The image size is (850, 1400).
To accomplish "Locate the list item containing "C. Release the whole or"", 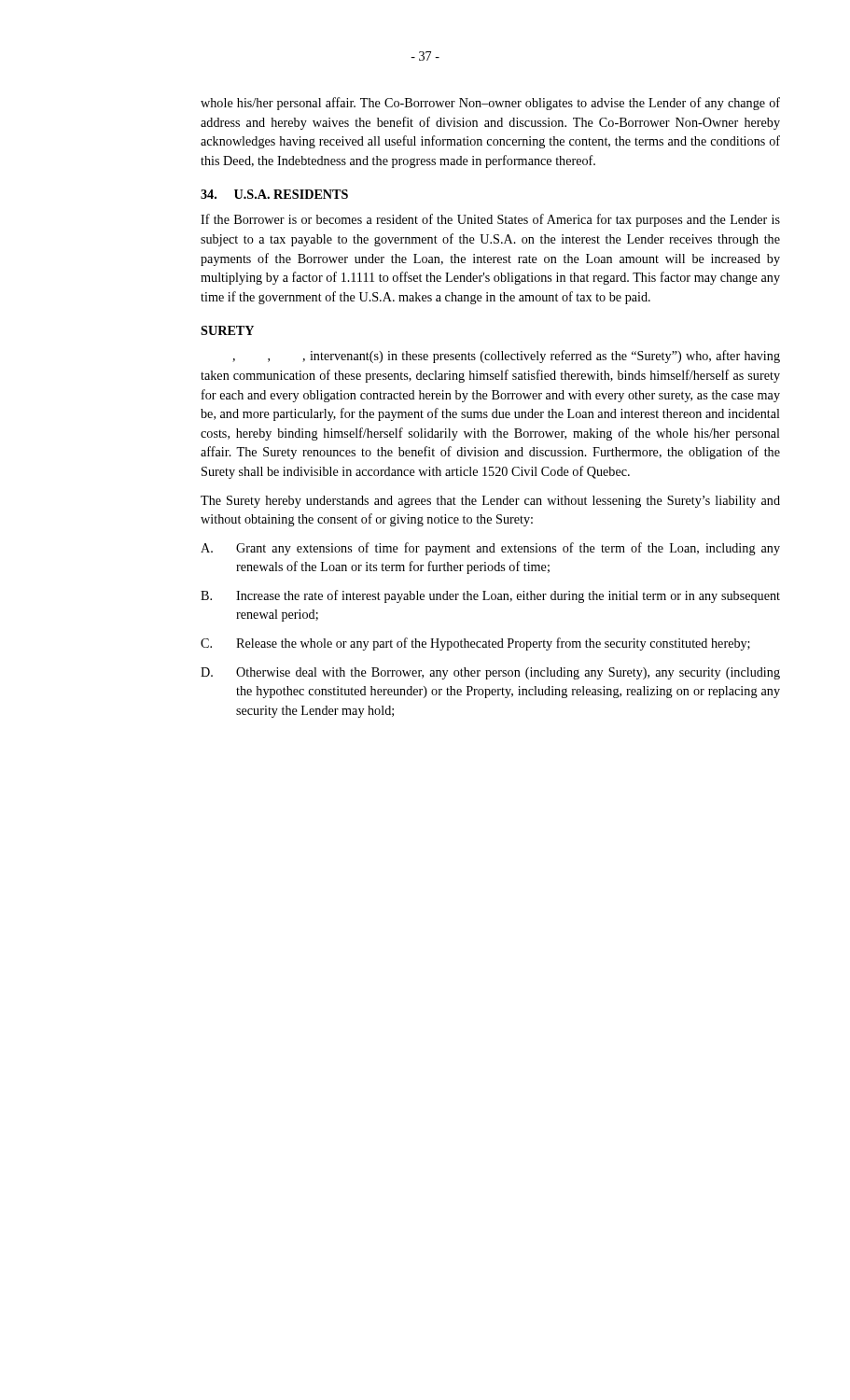I will (490, 643).
